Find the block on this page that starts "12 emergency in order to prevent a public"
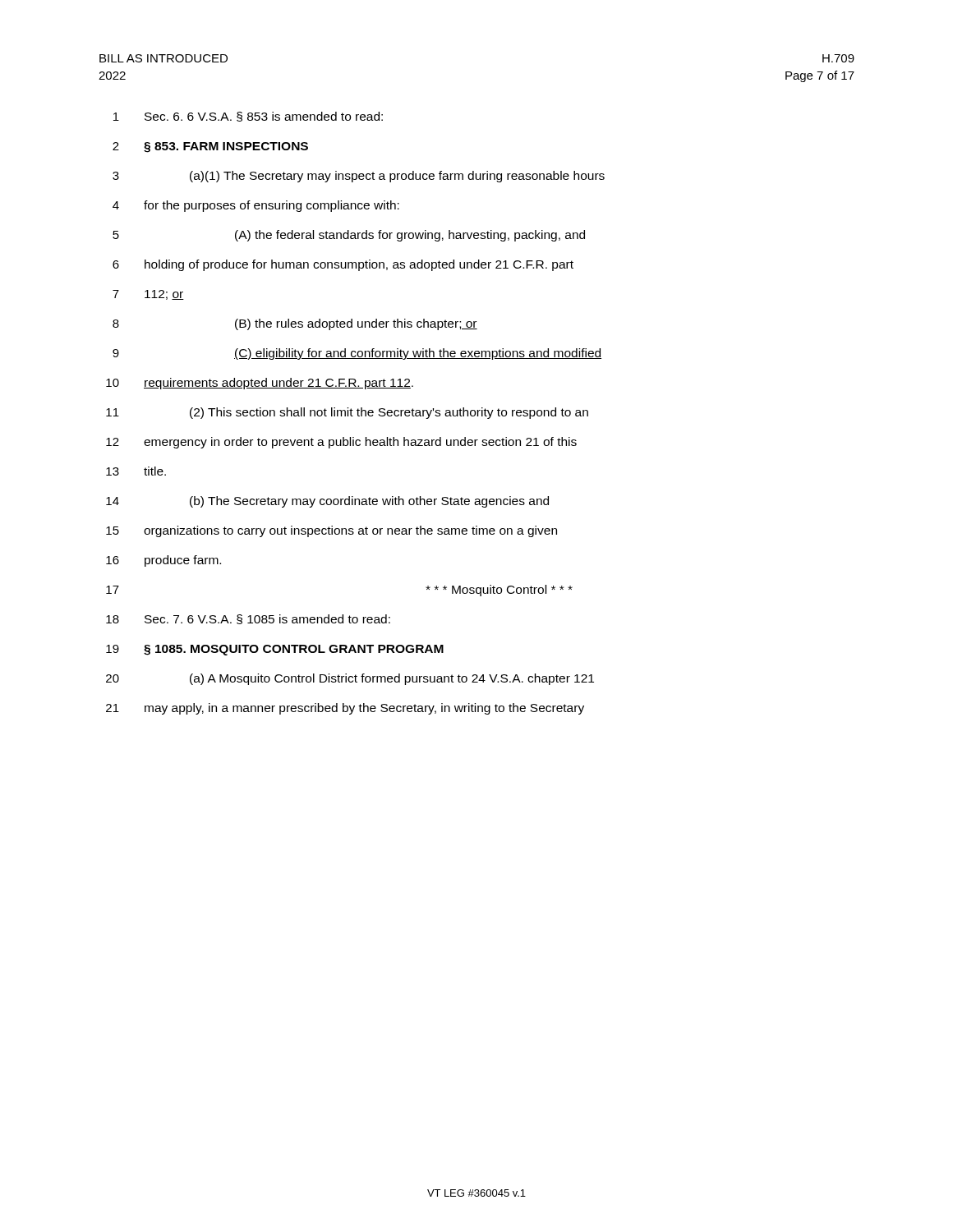 tap(476, 442)
